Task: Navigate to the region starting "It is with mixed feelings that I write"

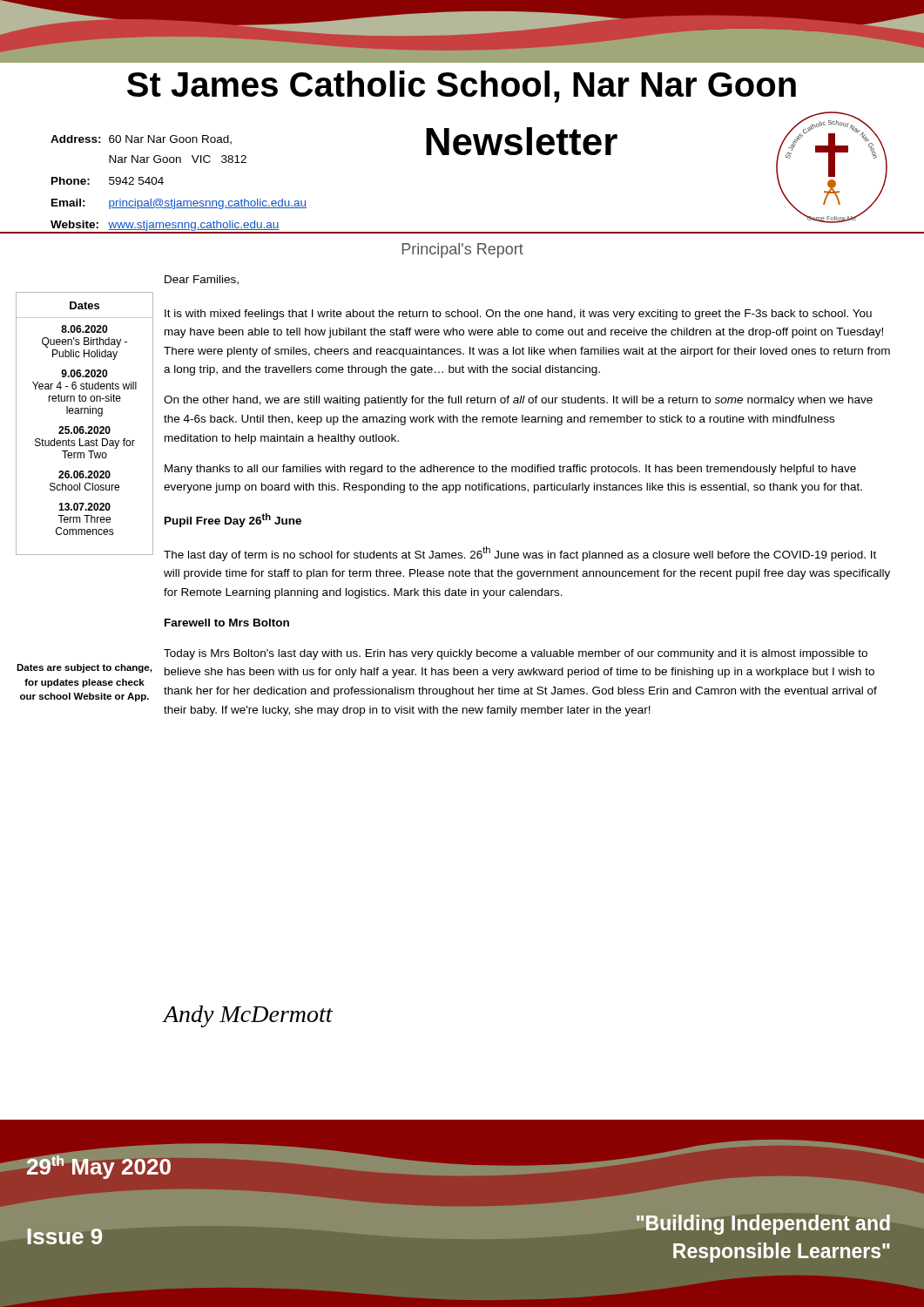Action: coord(518,315)
